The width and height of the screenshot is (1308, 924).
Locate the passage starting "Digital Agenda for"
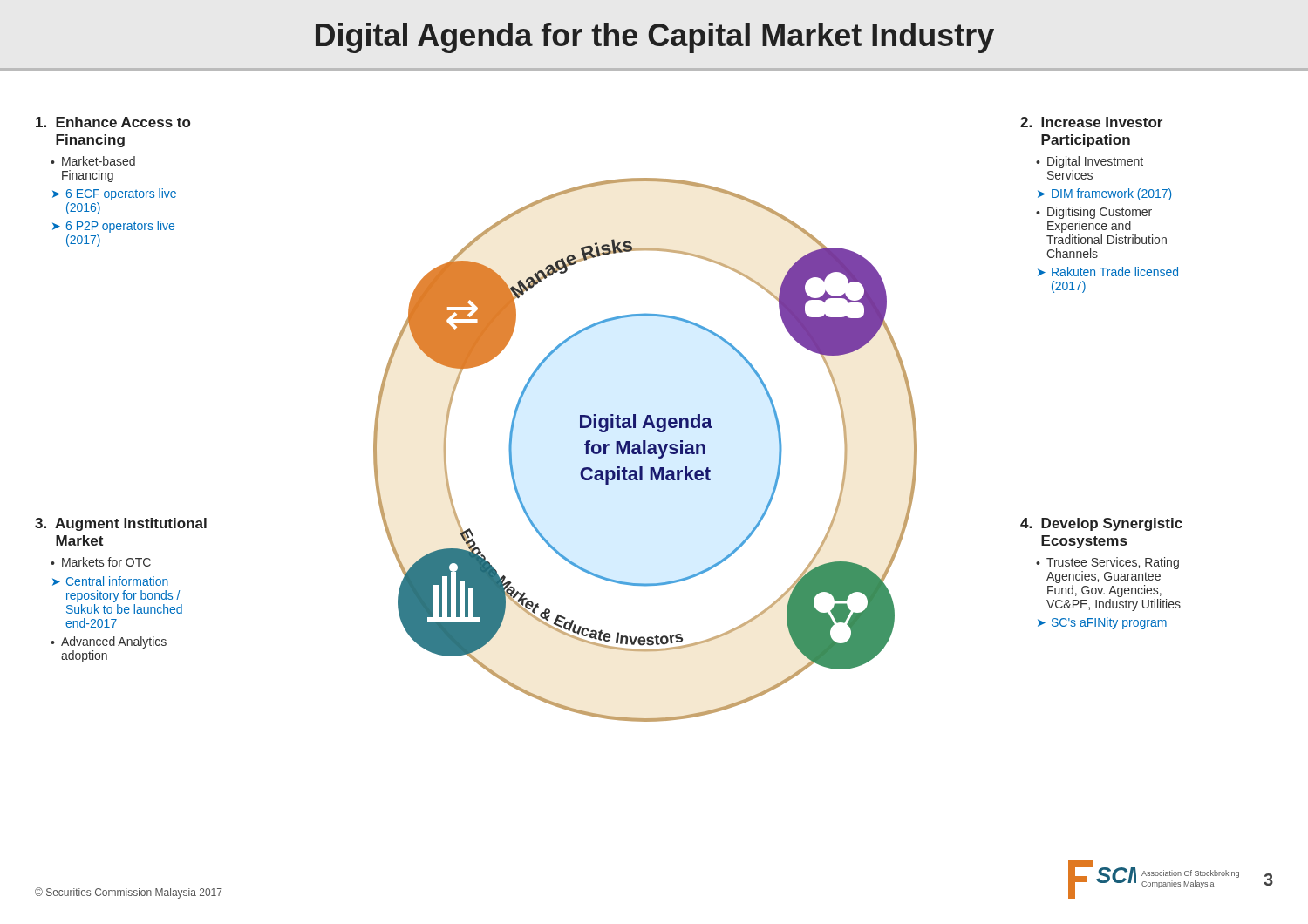click(654, 36)
